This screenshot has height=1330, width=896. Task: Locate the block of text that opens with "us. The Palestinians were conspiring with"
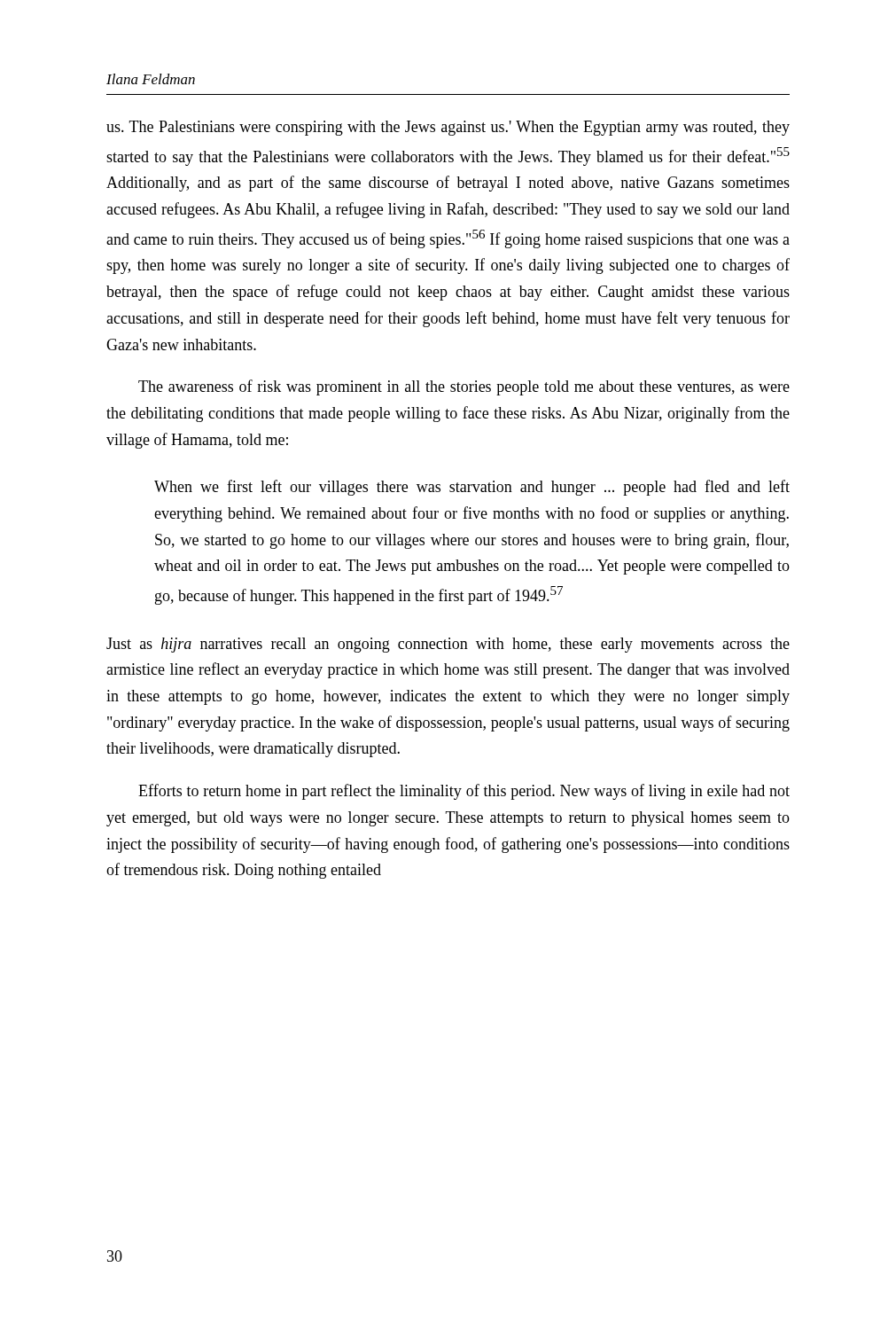(448, 236)
